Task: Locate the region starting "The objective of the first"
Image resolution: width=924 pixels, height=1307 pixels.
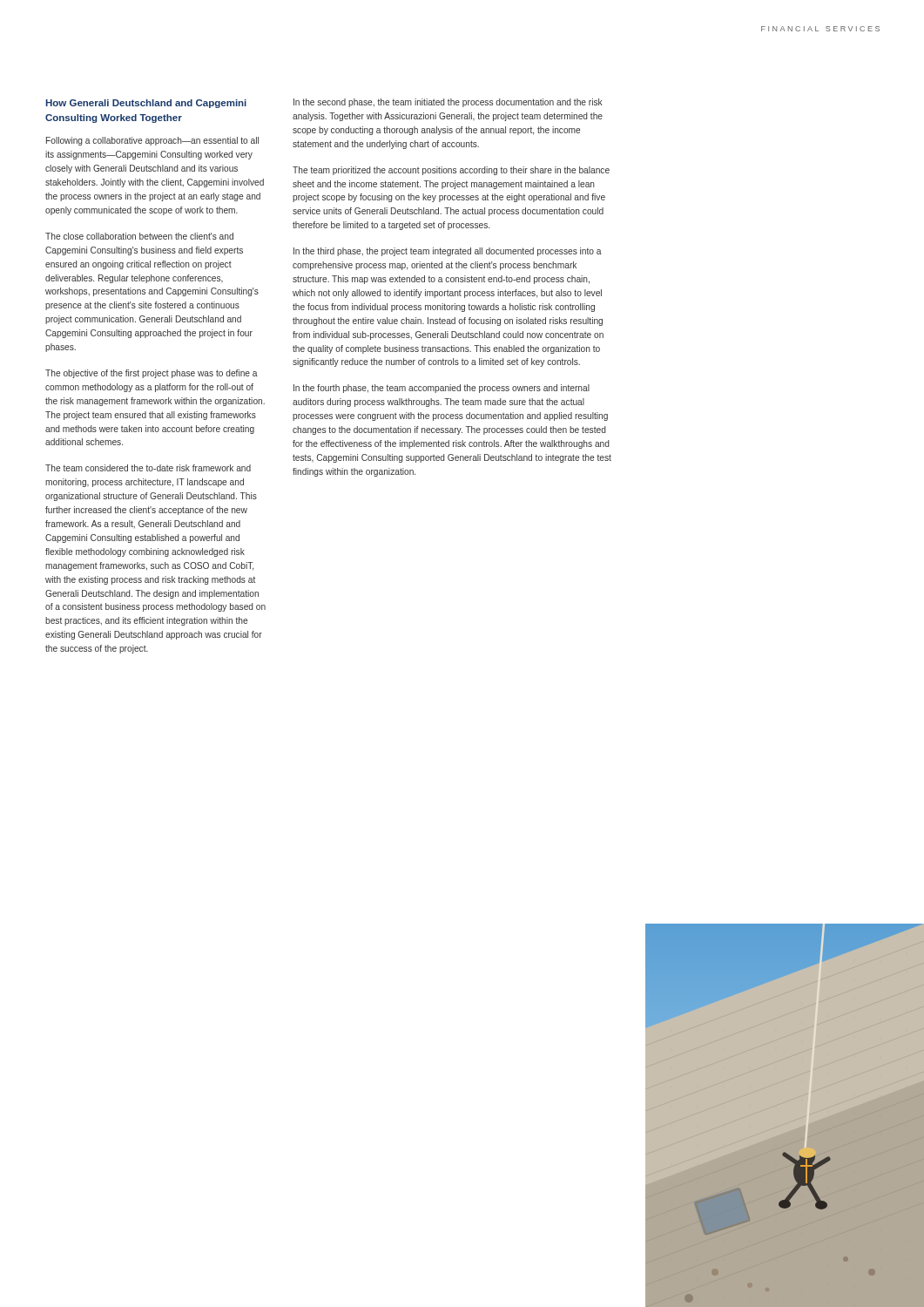Action: [155, 408]
